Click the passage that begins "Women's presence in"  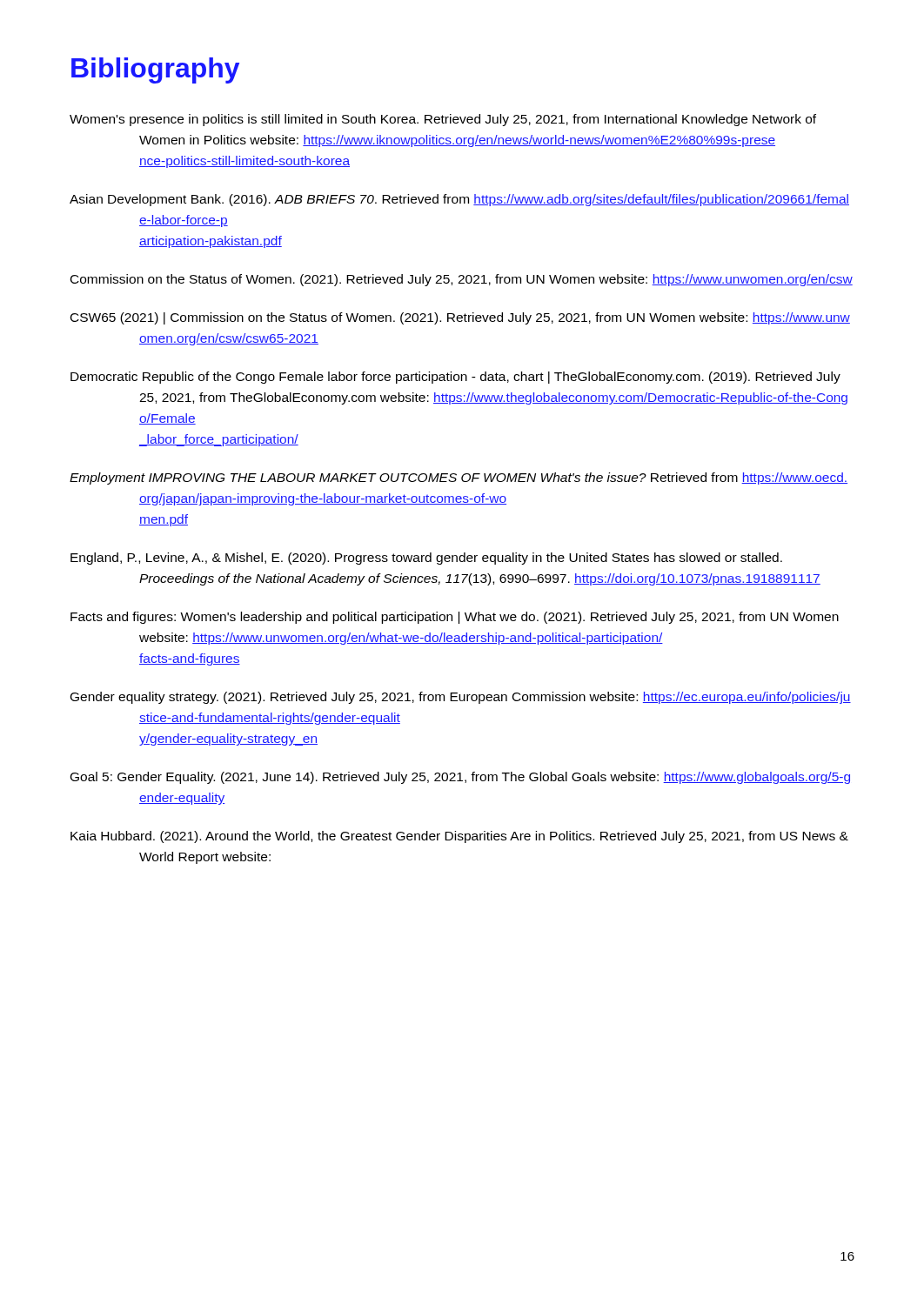coord(443,140)
